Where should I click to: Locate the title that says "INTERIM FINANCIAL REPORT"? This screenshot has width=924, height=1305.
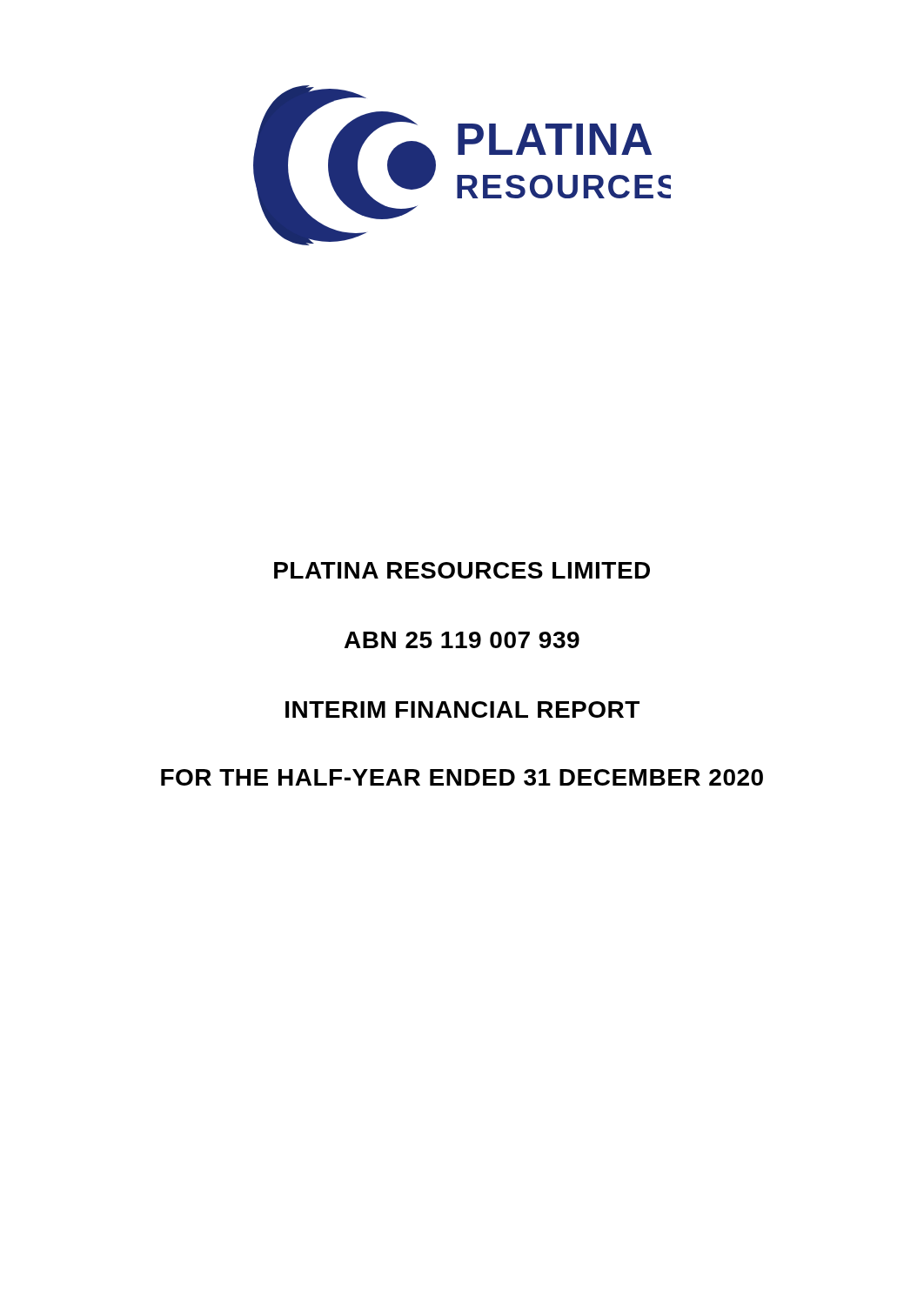point(462,709)
